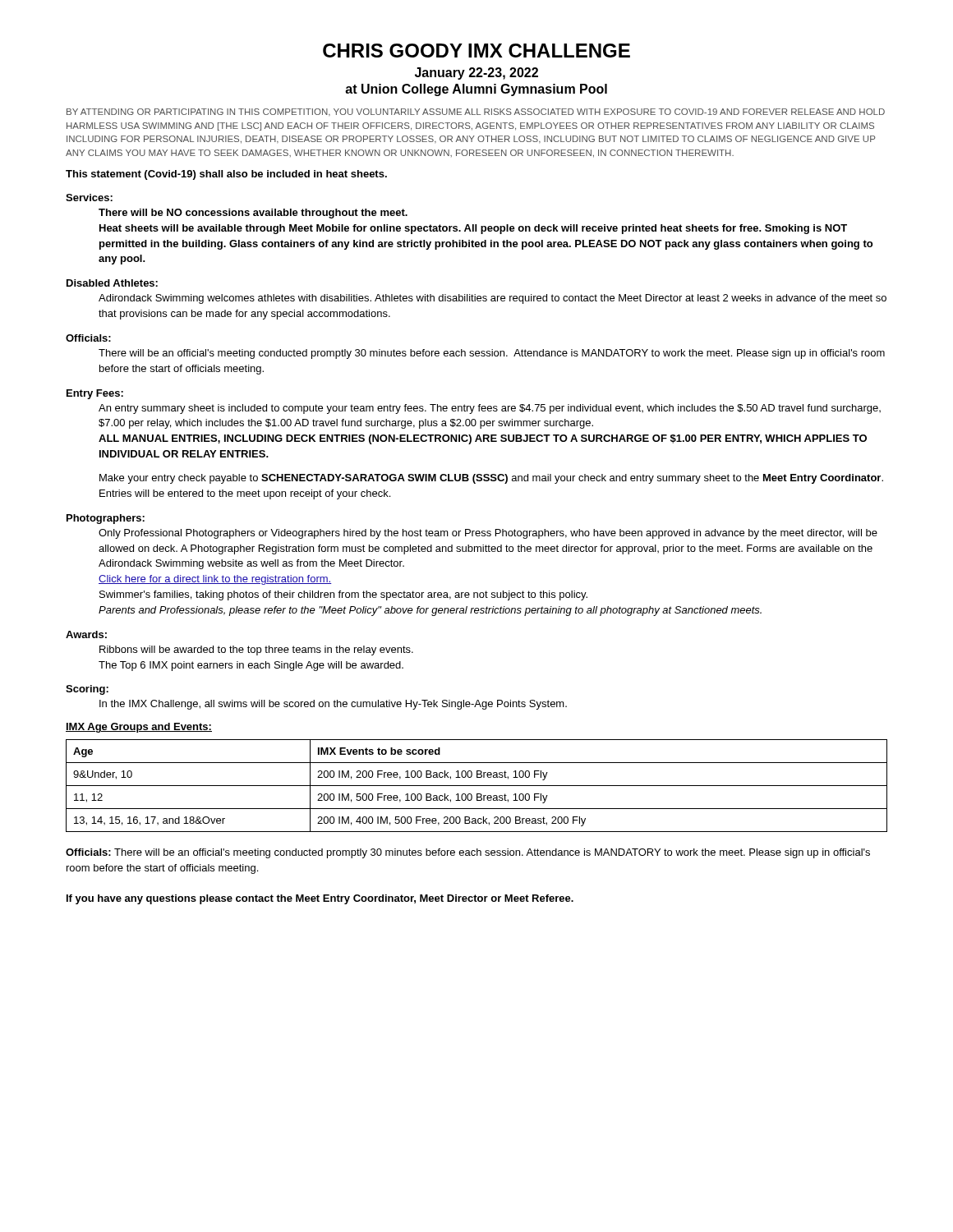Find the passage starting "Disabled Athletes:"
Viewport: 953px width, 1232px height.
tap(112, 283)
